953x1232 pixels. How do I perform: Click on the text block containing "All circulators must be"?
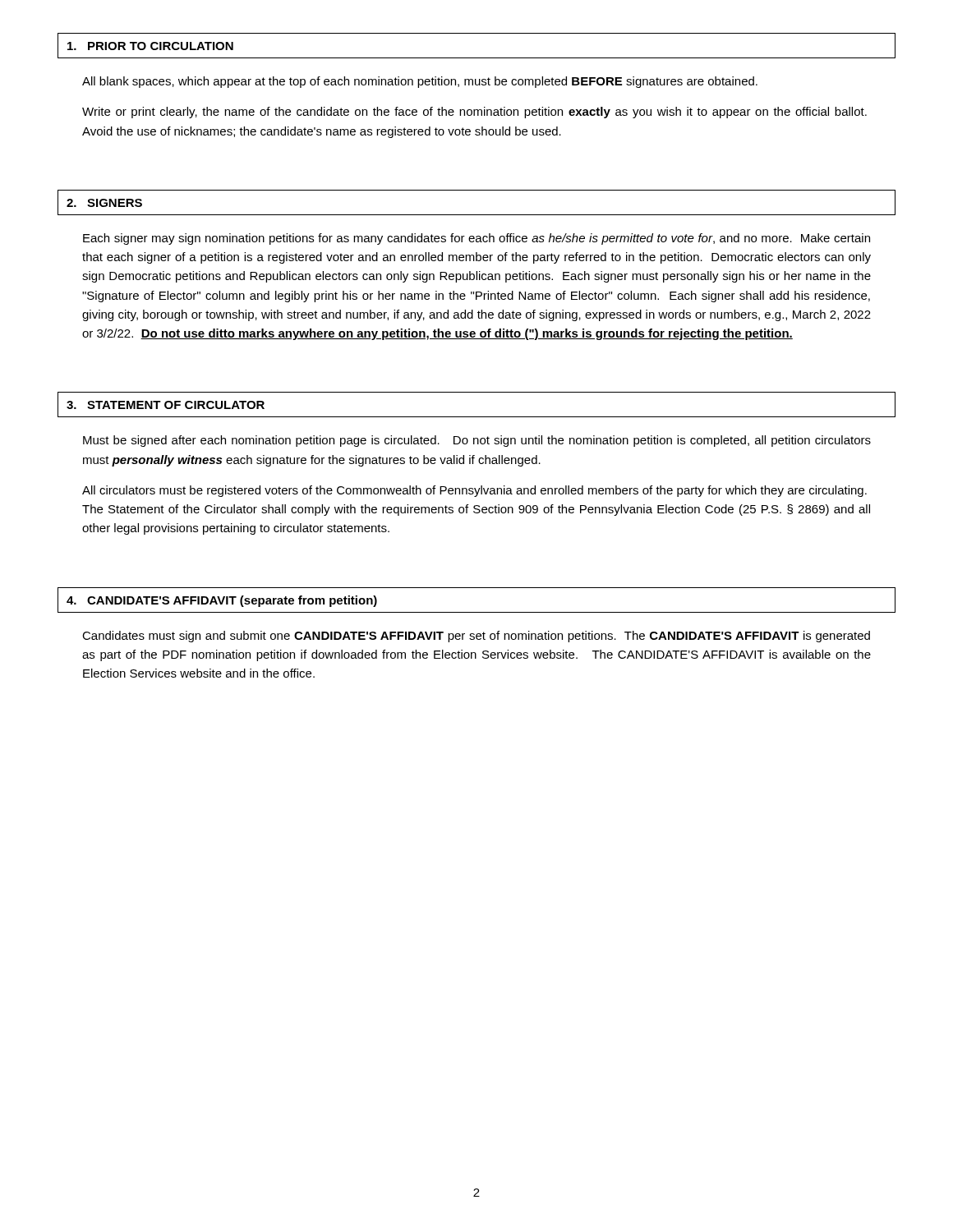click(476, 509)
